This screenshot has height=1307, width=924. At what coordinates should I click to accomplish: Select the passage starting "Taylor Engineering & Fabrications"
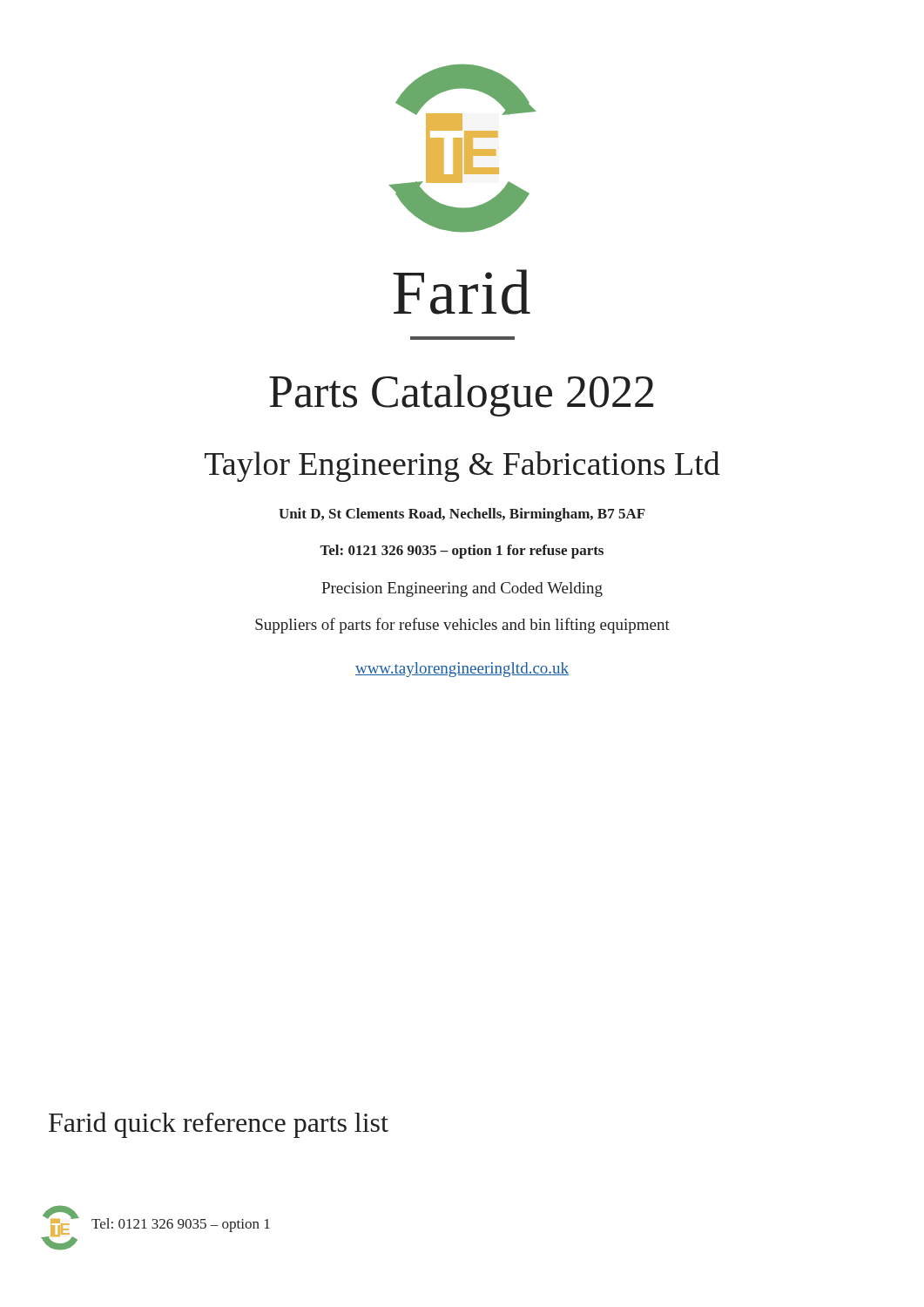tap(462, 464)
